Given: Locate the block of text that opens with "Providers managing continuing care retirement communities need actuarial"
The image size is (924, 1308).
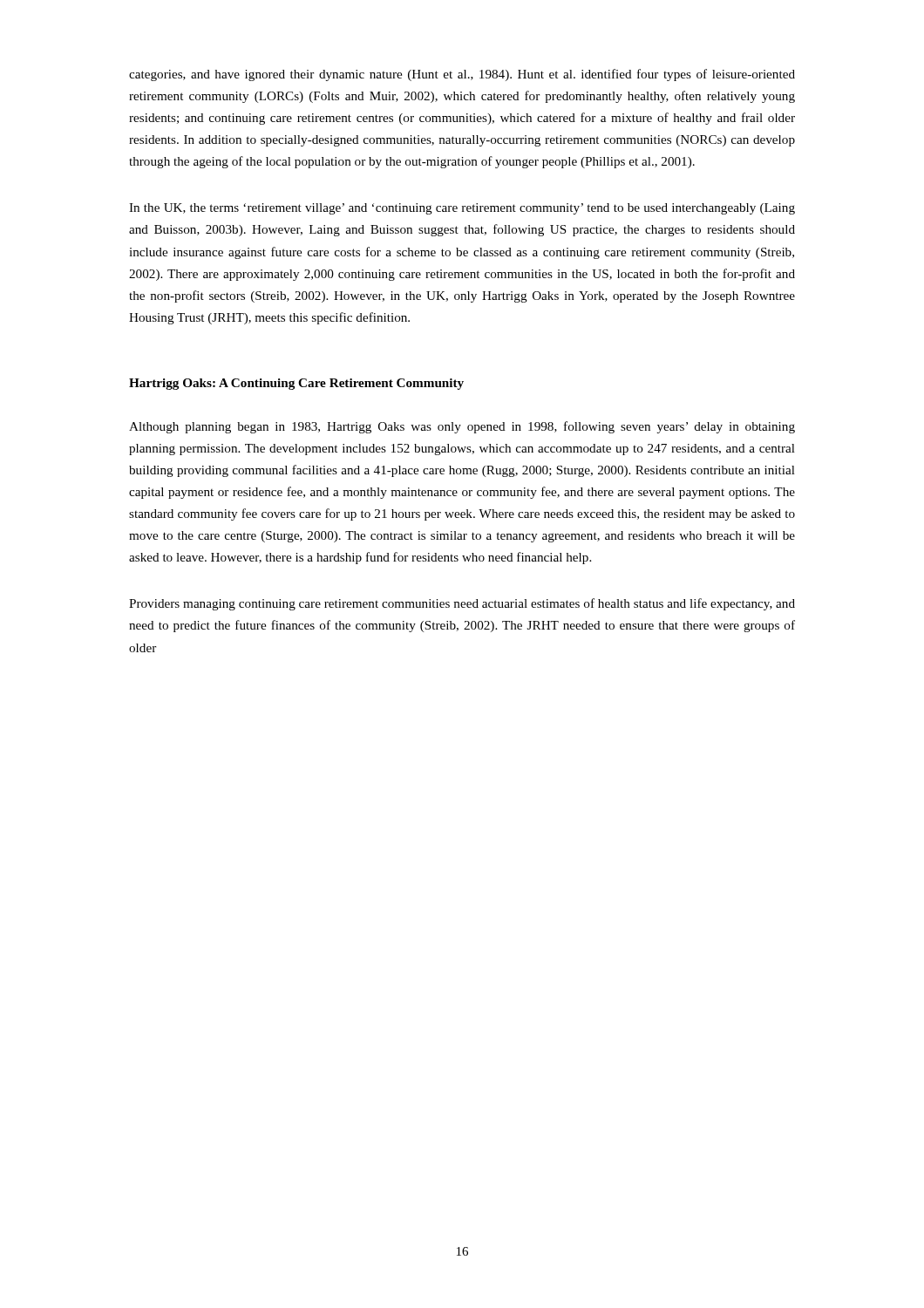Looking at the screenshot, I should coord(462,625).
